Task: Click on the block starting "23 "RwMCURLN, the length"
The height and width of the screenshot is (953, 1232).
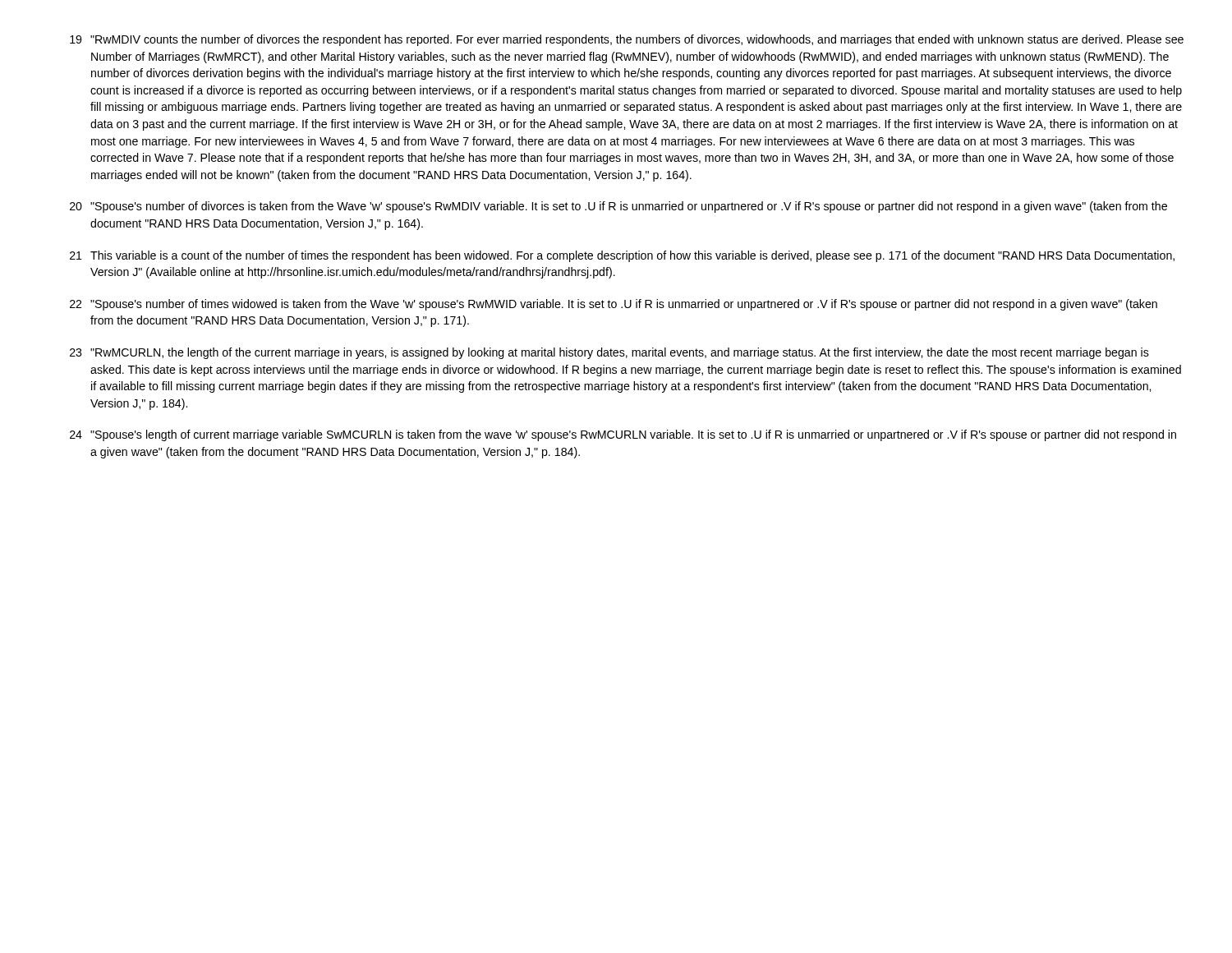Action: (616, 378)
